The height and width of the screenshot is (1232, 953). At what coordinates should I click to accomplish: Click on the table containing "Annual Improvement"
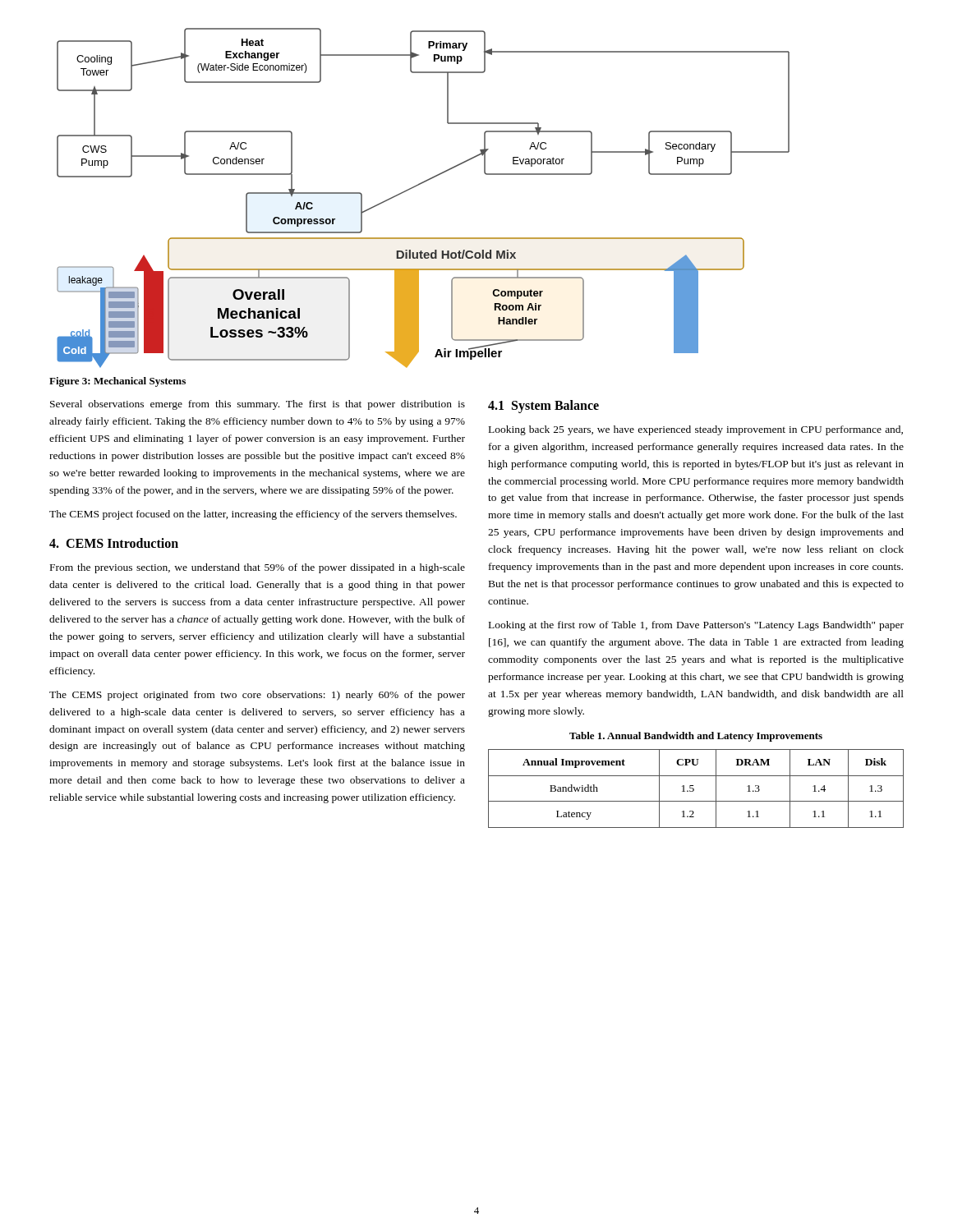click(696, 788)
